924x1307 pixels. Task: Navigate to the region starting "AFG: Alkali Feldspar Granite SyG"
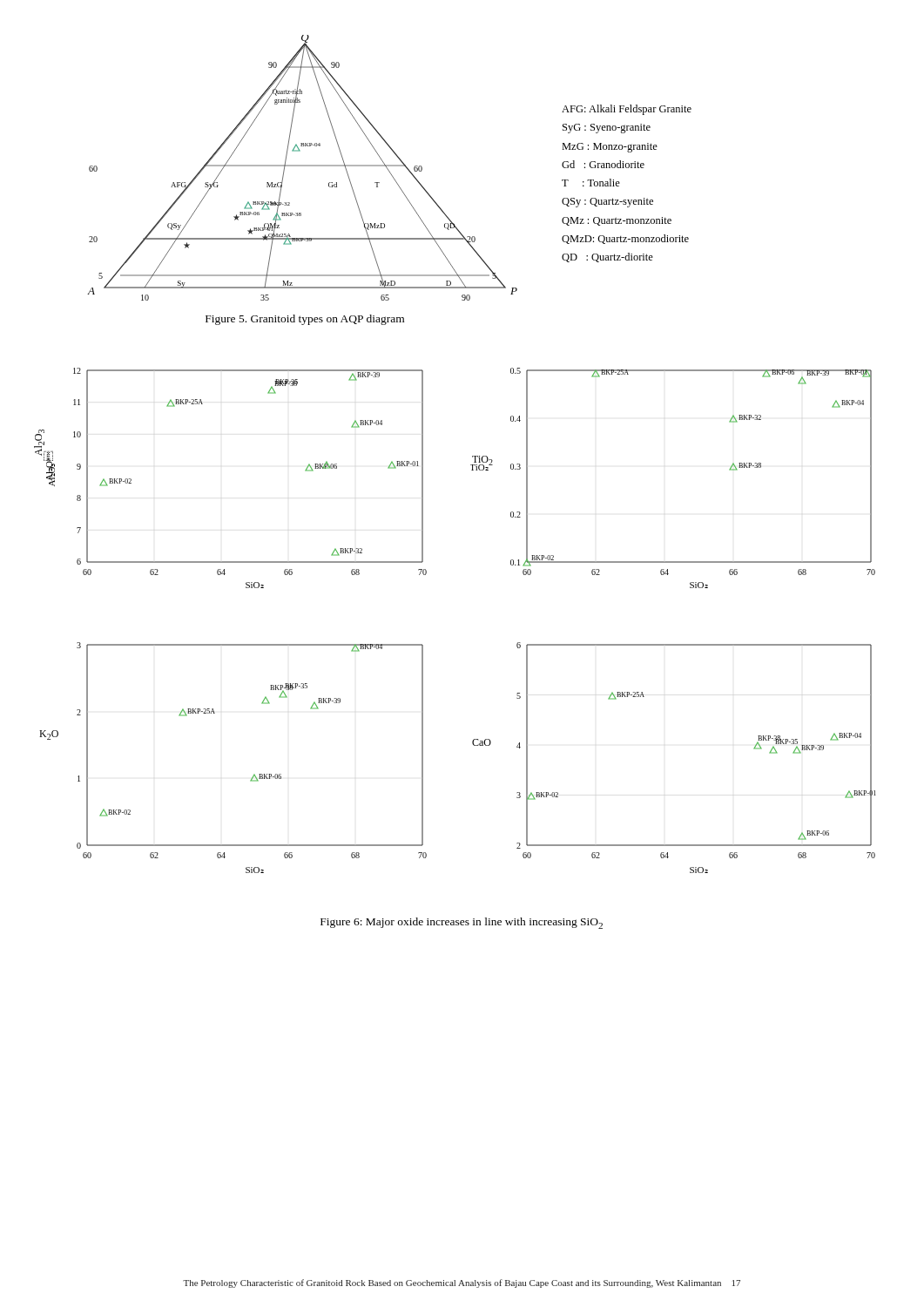[x=627, y=183]
